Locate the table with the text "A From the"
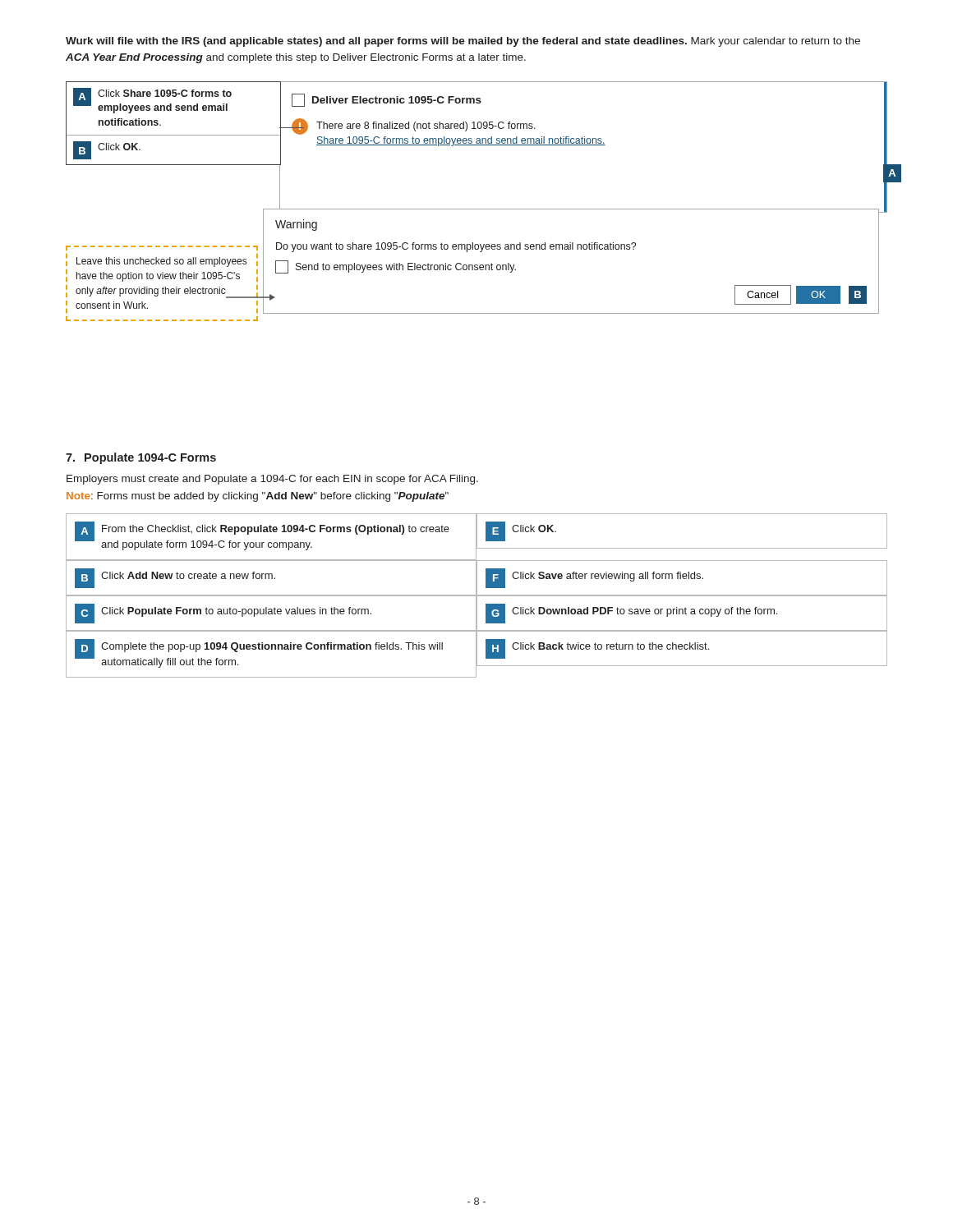The width and height of the screenshot is (953, 1232). (x=476, y=595)
